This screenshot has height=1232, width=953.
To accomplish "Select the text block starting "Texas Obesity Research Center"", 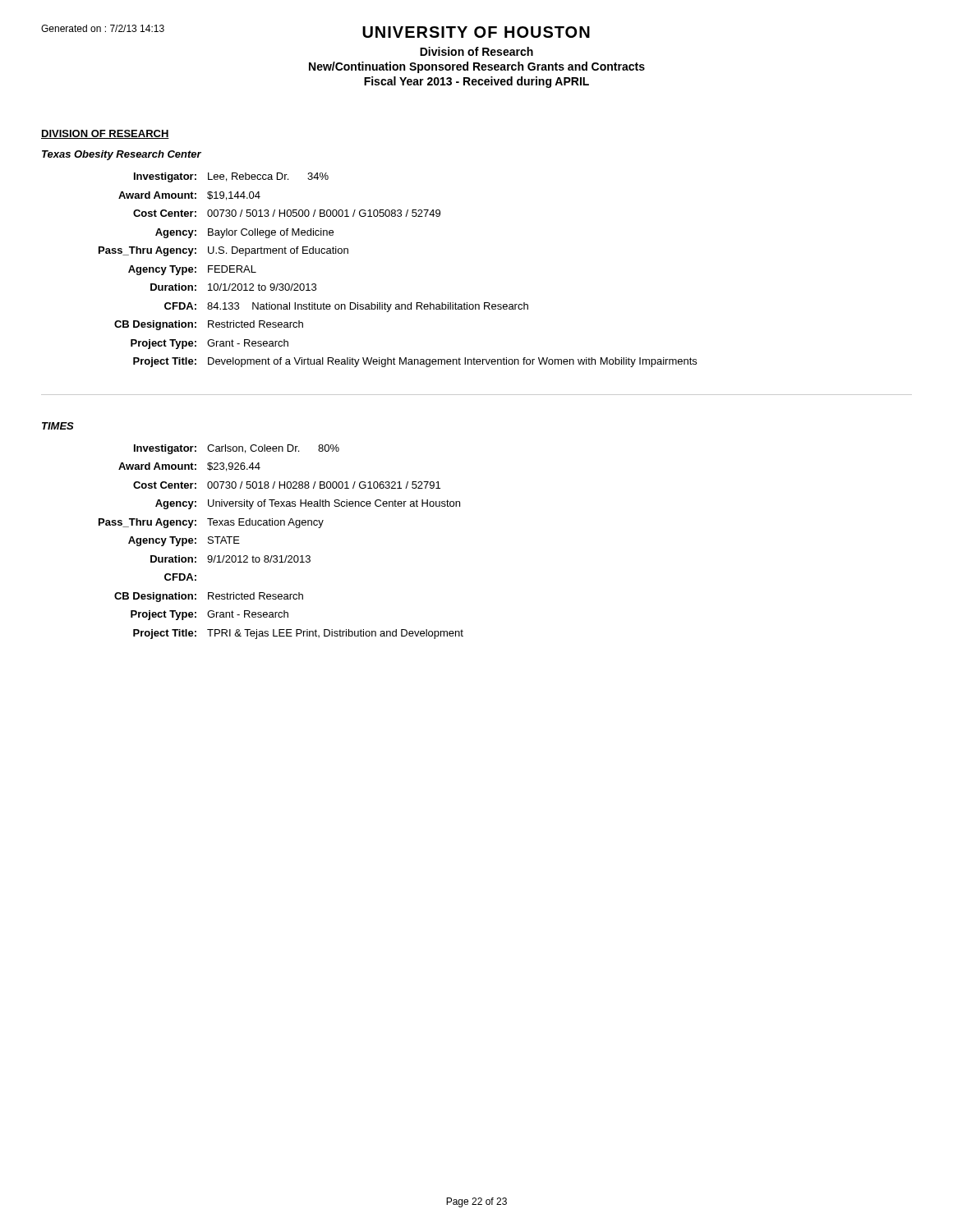I will (121, 154).
